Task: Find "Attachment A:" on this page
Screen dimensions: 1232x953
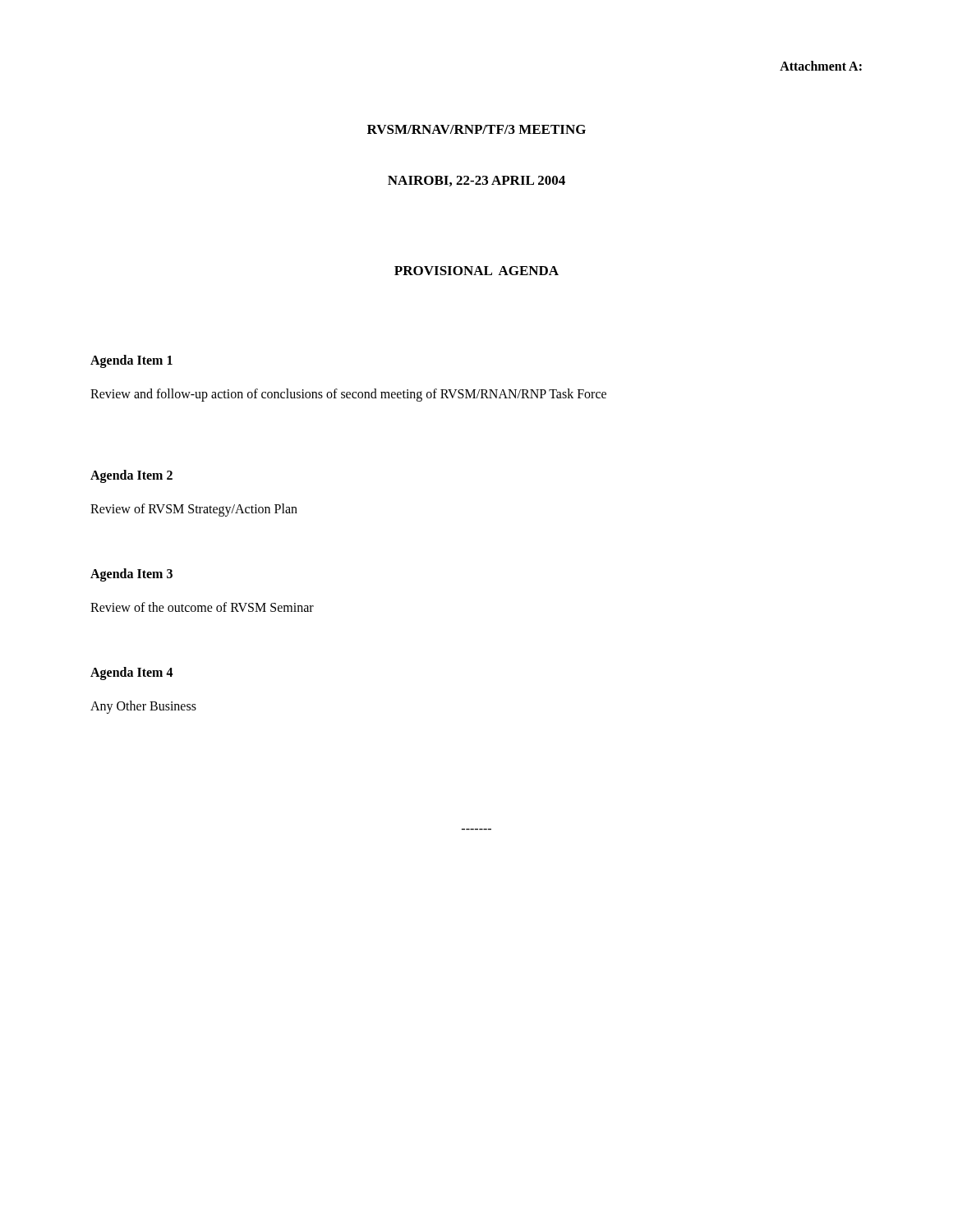Action: (821, 66)
